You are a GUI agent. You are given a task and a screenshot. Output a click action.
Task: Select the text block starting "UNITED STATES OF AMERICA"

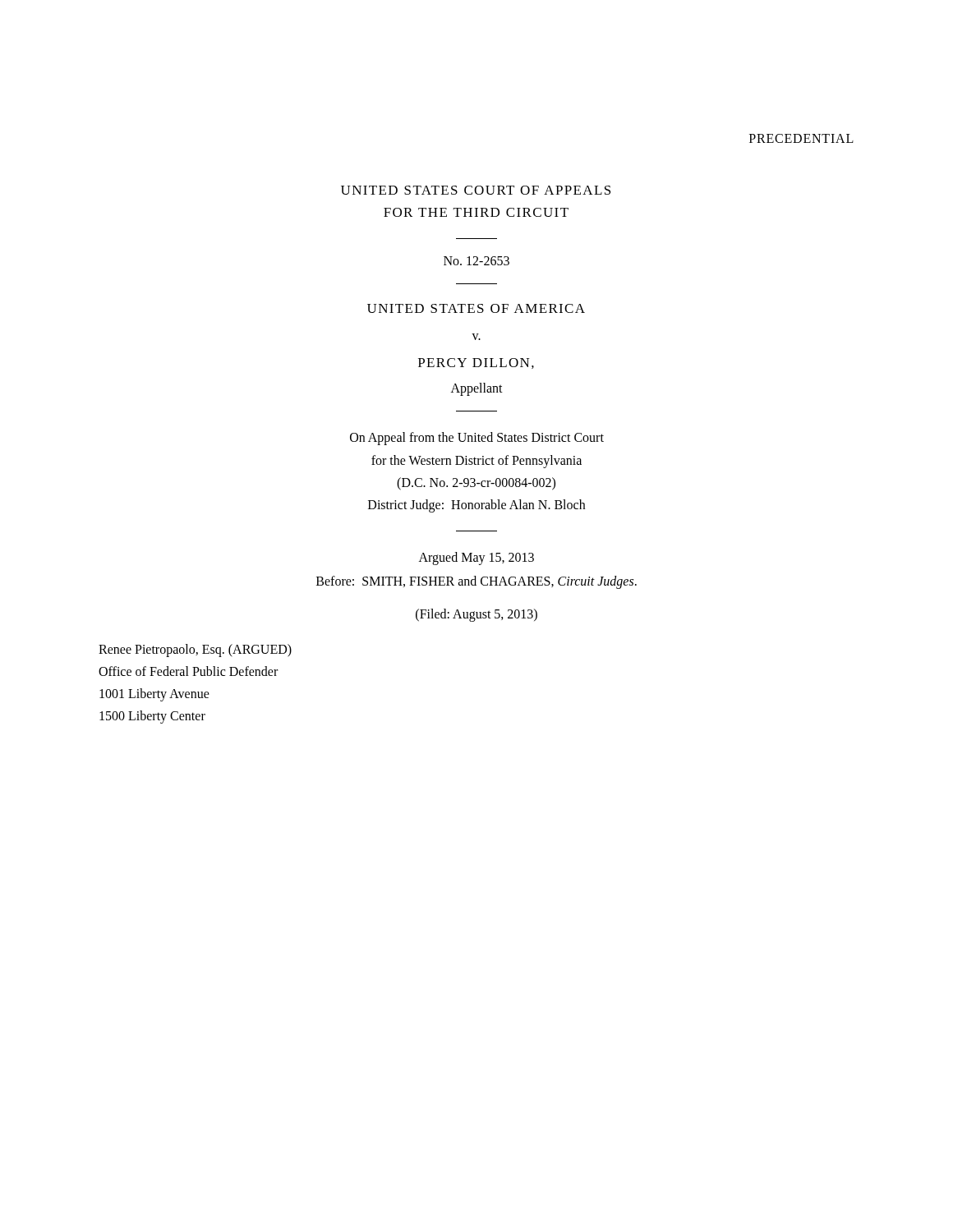[x=476, y=309]
